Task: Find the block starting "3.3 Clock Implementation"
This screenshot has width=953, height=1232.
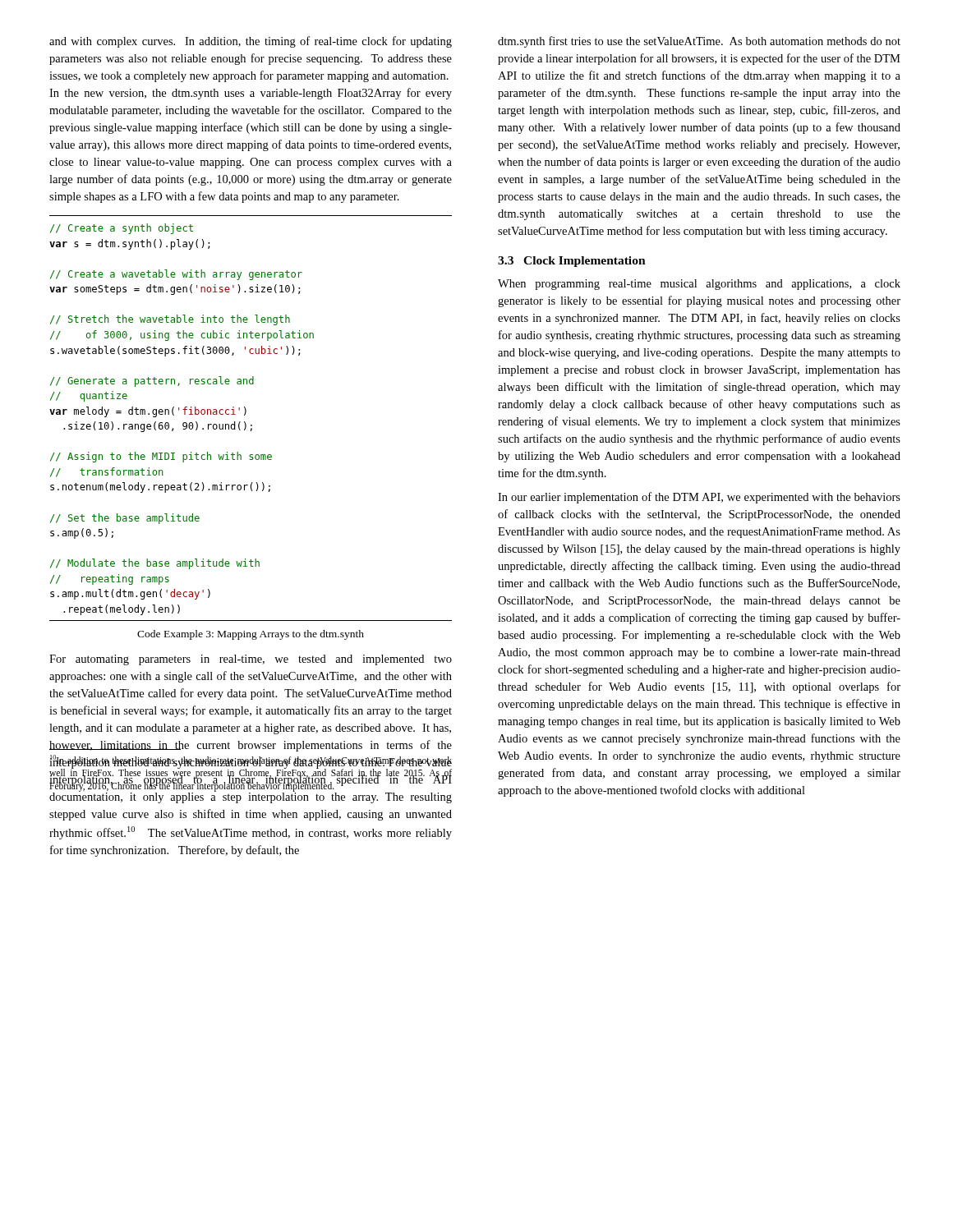Action: point(572,262)
